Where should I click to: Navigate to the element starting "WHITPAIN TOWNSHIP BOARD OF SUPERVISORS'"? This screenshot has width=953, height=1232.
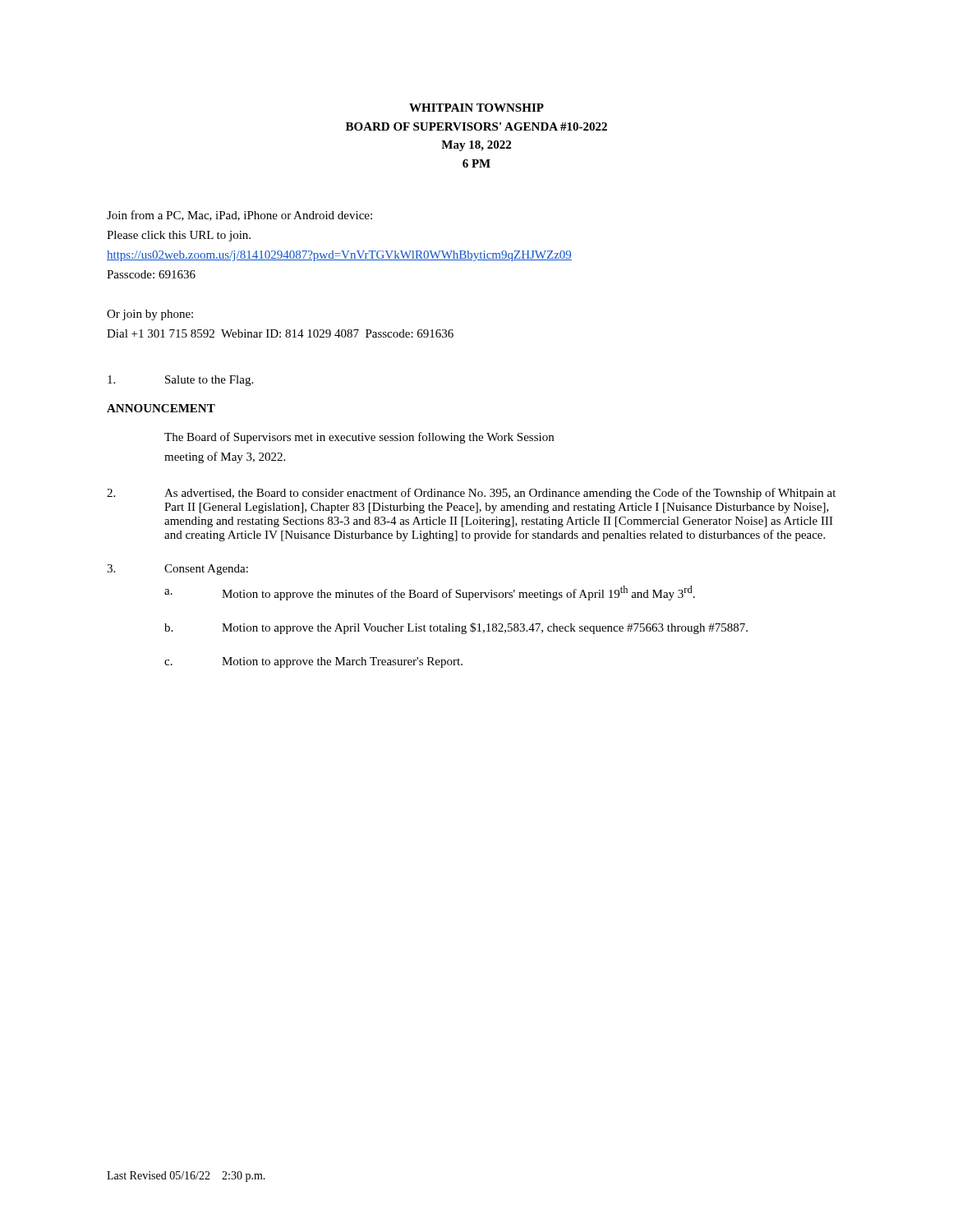(x=476, y=136)
